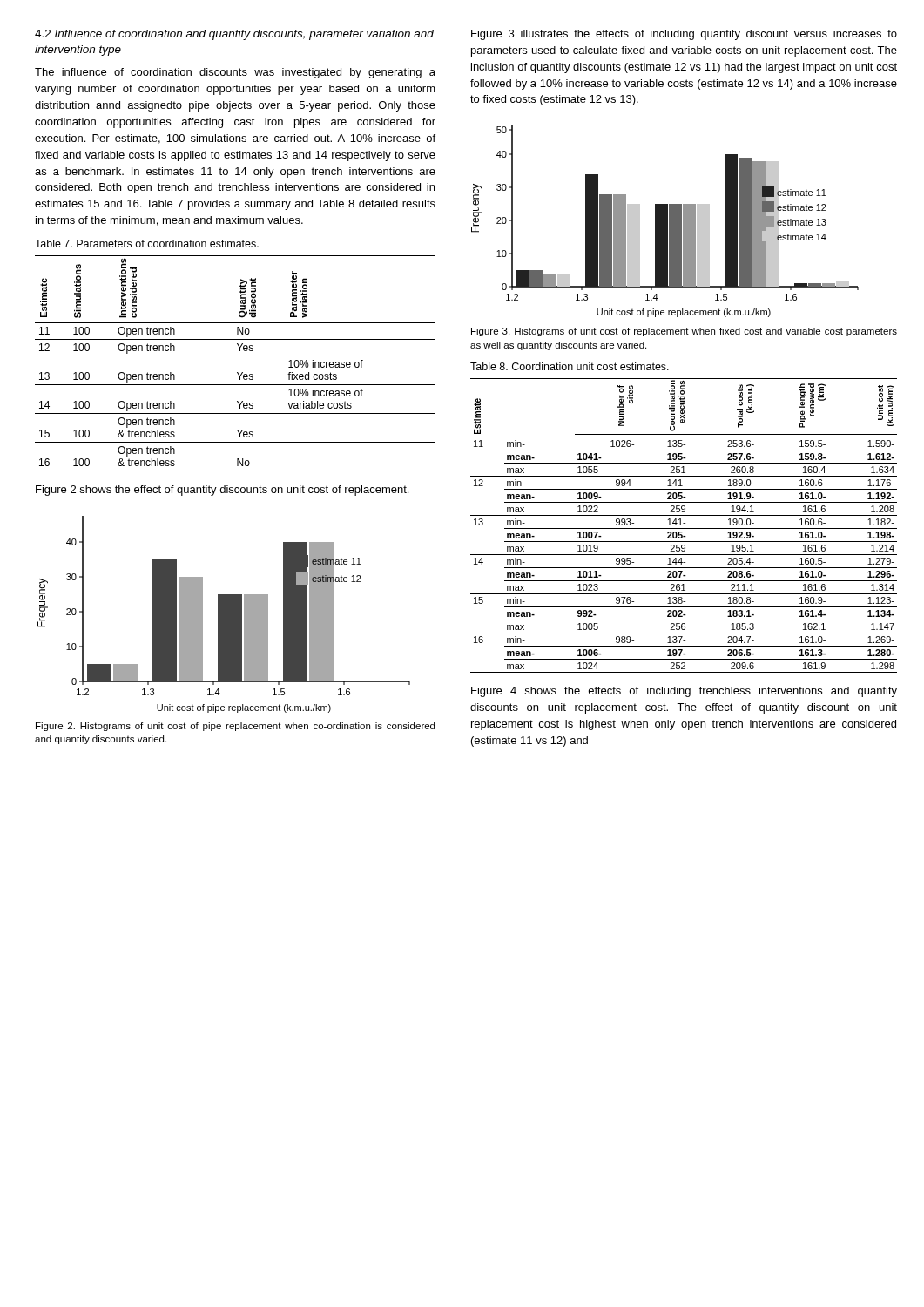
Task: Select the table that reads "Total costs (k.m.u.)"
Action: pyautogui.click(x=684, y=526)
